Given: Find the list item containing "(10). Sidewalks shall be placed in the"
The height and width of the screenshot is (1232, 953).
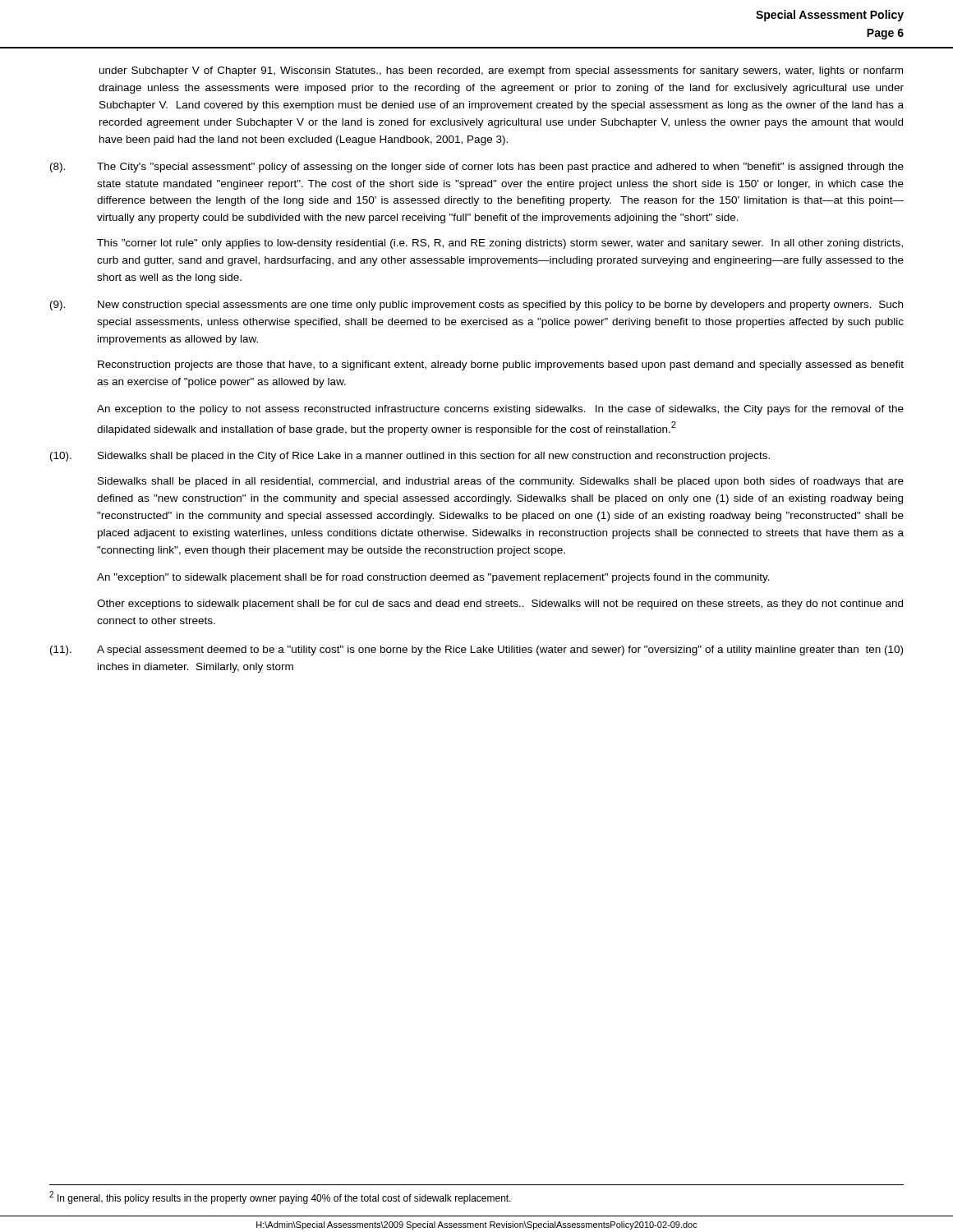Looking at the screenshot, I should [x=476, y=456].
